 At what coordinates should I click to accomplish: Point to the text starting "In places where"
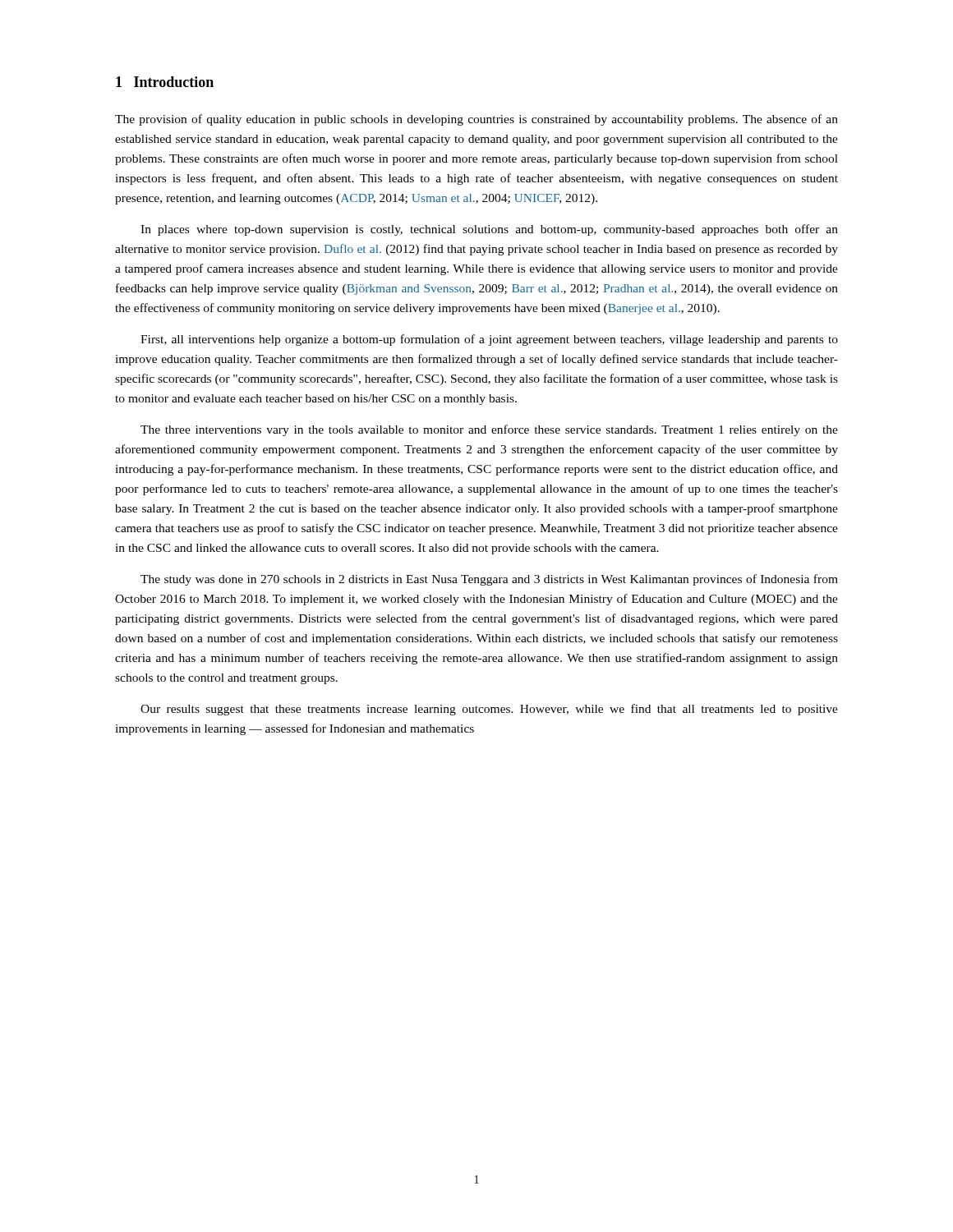pyautogui.click(x=476, y=269)
